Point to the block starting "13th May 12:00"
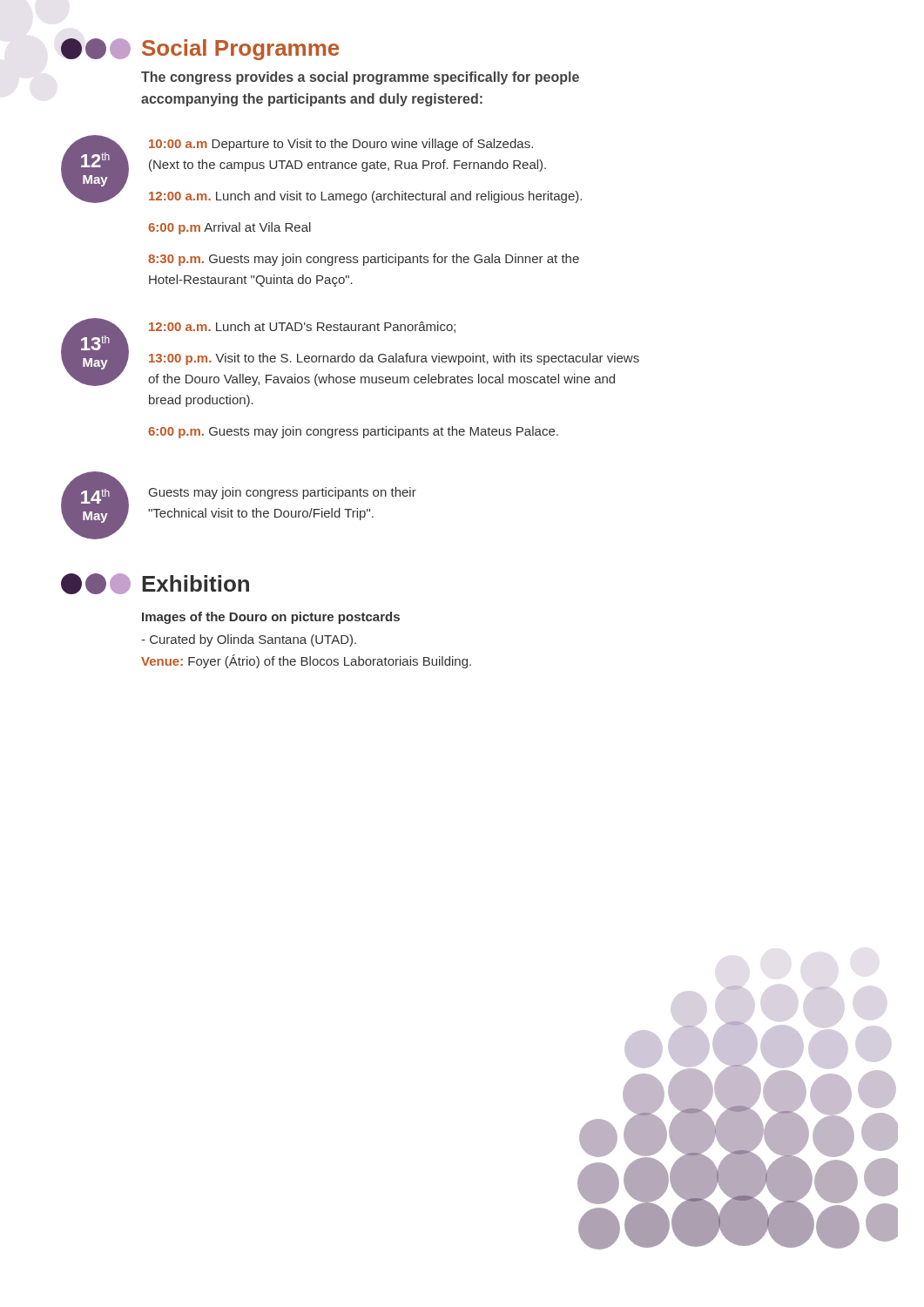The width and height of the screenshot is (924, 1307). click(x=471, y=380)
